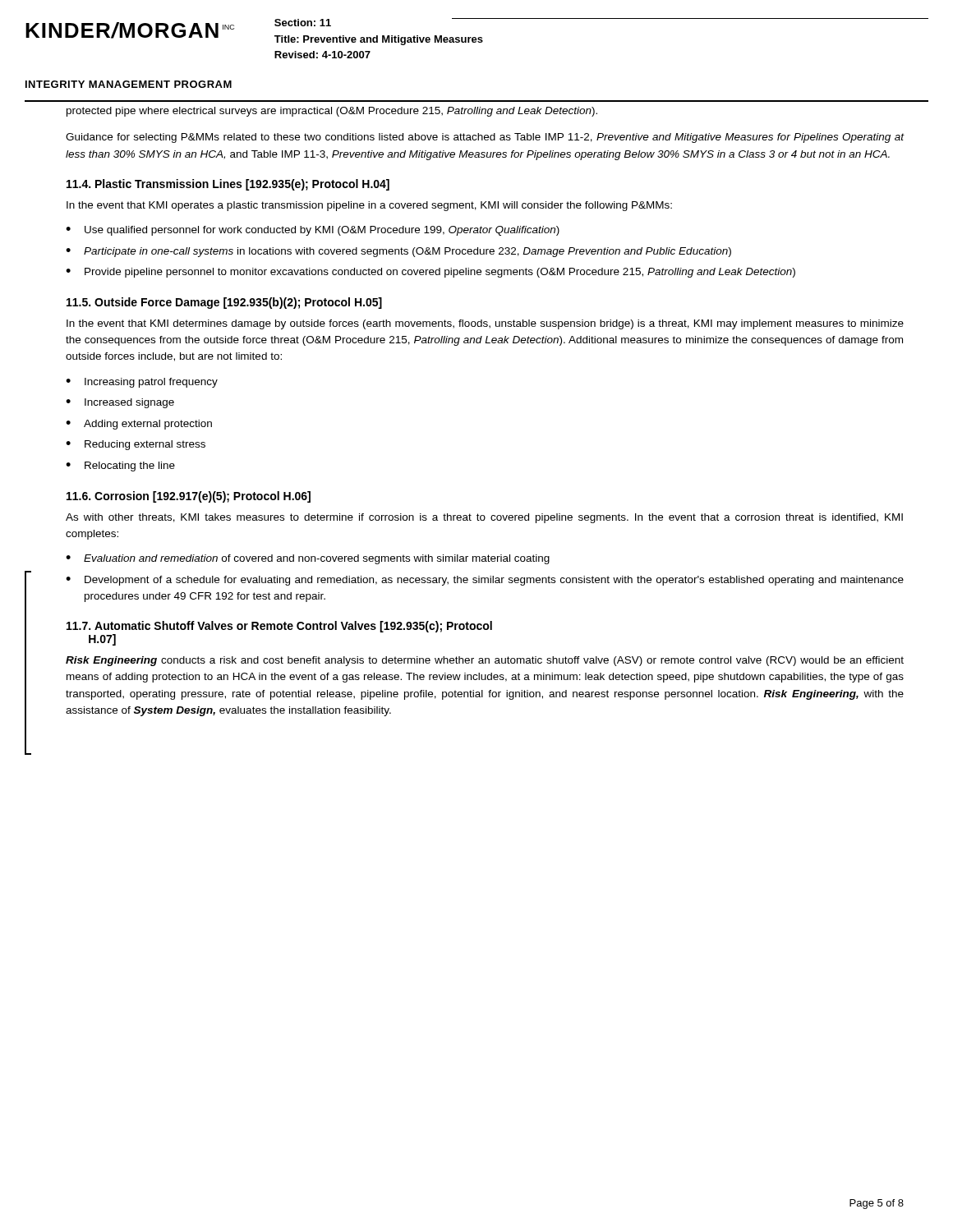
Task: Point to the element starting "11.6. Corrosion [192.917(e)(5); Protocol H.06]"
Action: (x=188, y=496)
